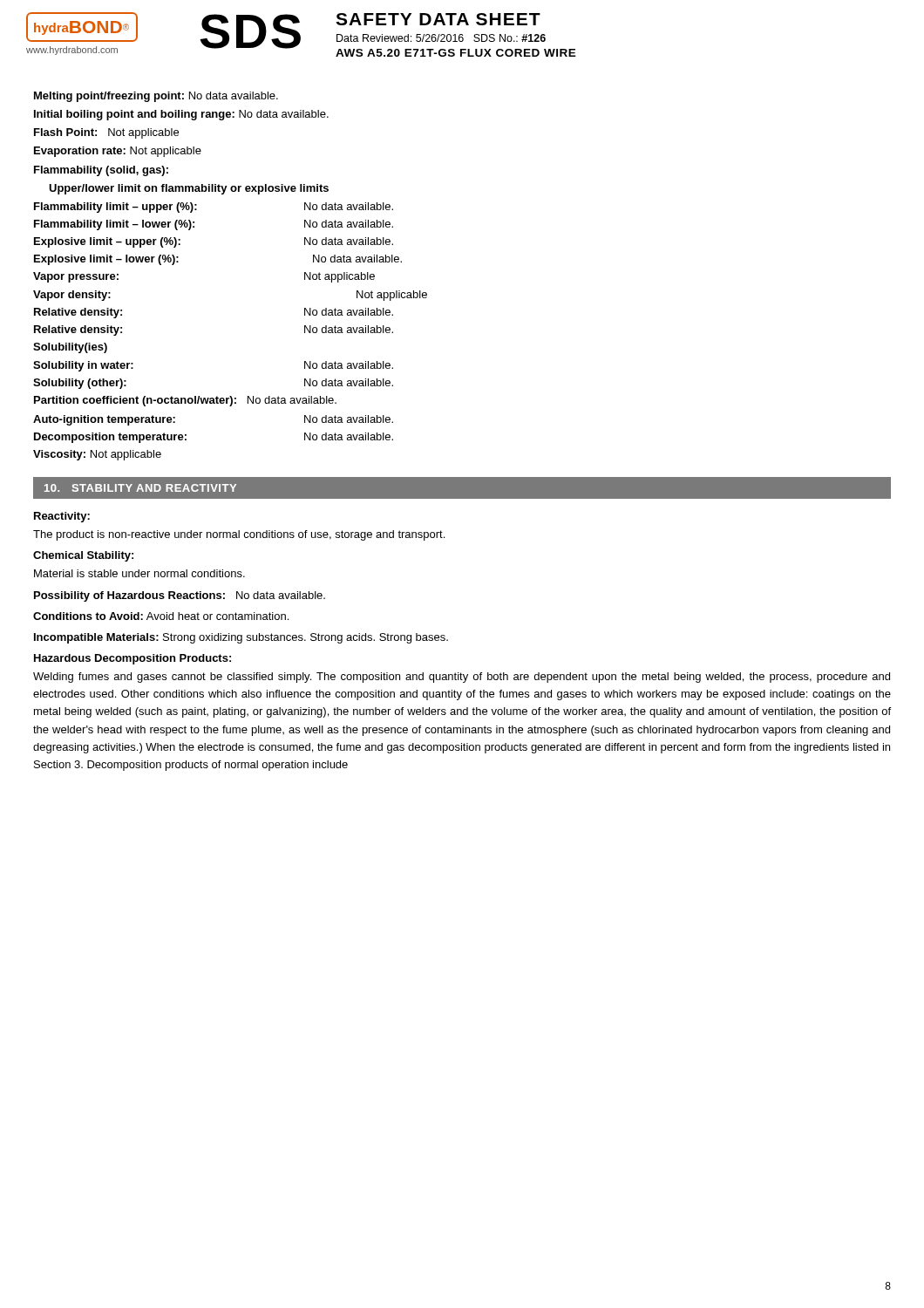Screen dimensions: 1308x924
Task: Where is the passage that starts "Possibility of Hazardous"?
Action: pos(180,595)
